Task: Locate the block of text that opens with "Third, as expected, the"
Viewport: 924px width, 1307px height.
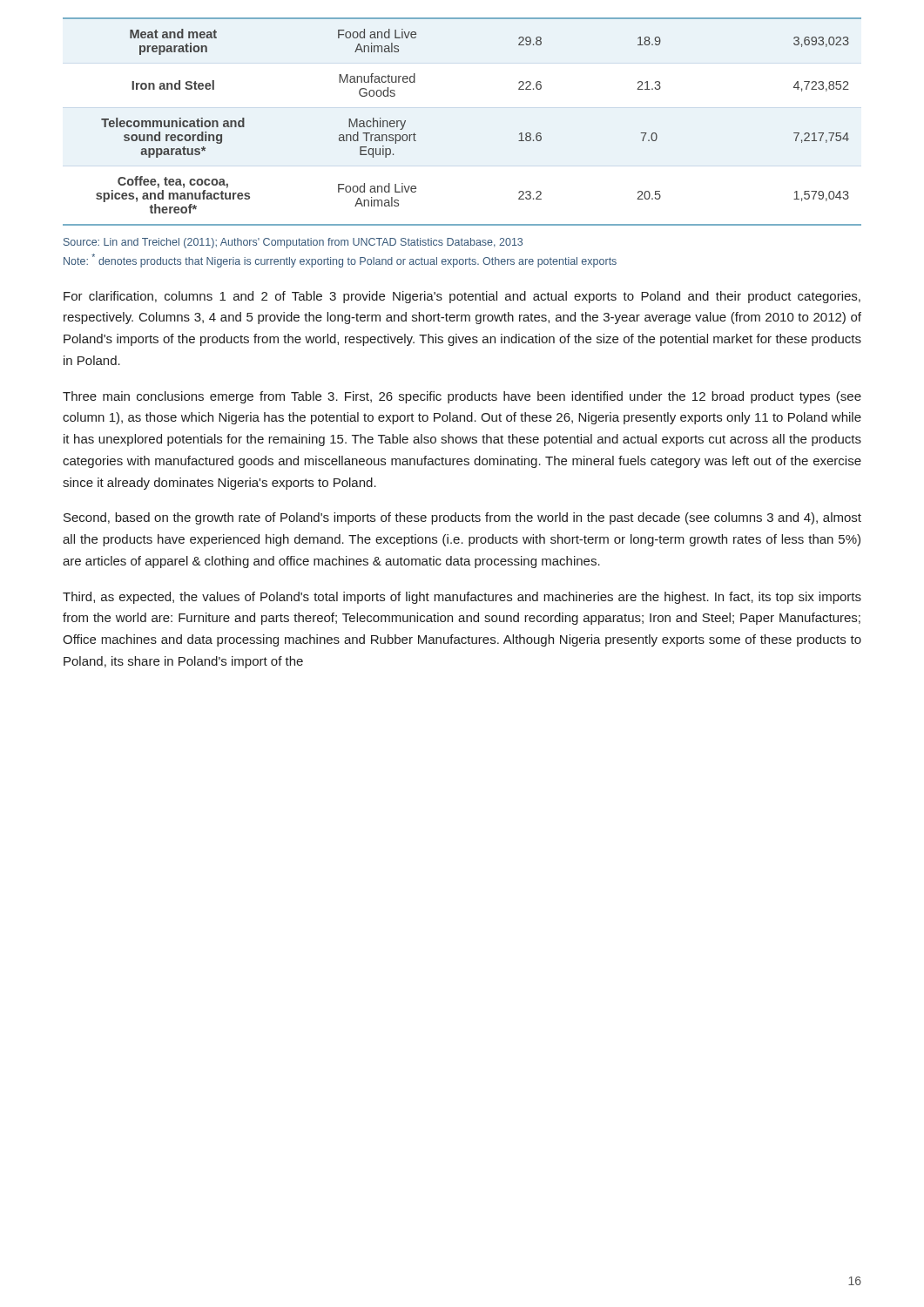Action: tap(462, 628)
